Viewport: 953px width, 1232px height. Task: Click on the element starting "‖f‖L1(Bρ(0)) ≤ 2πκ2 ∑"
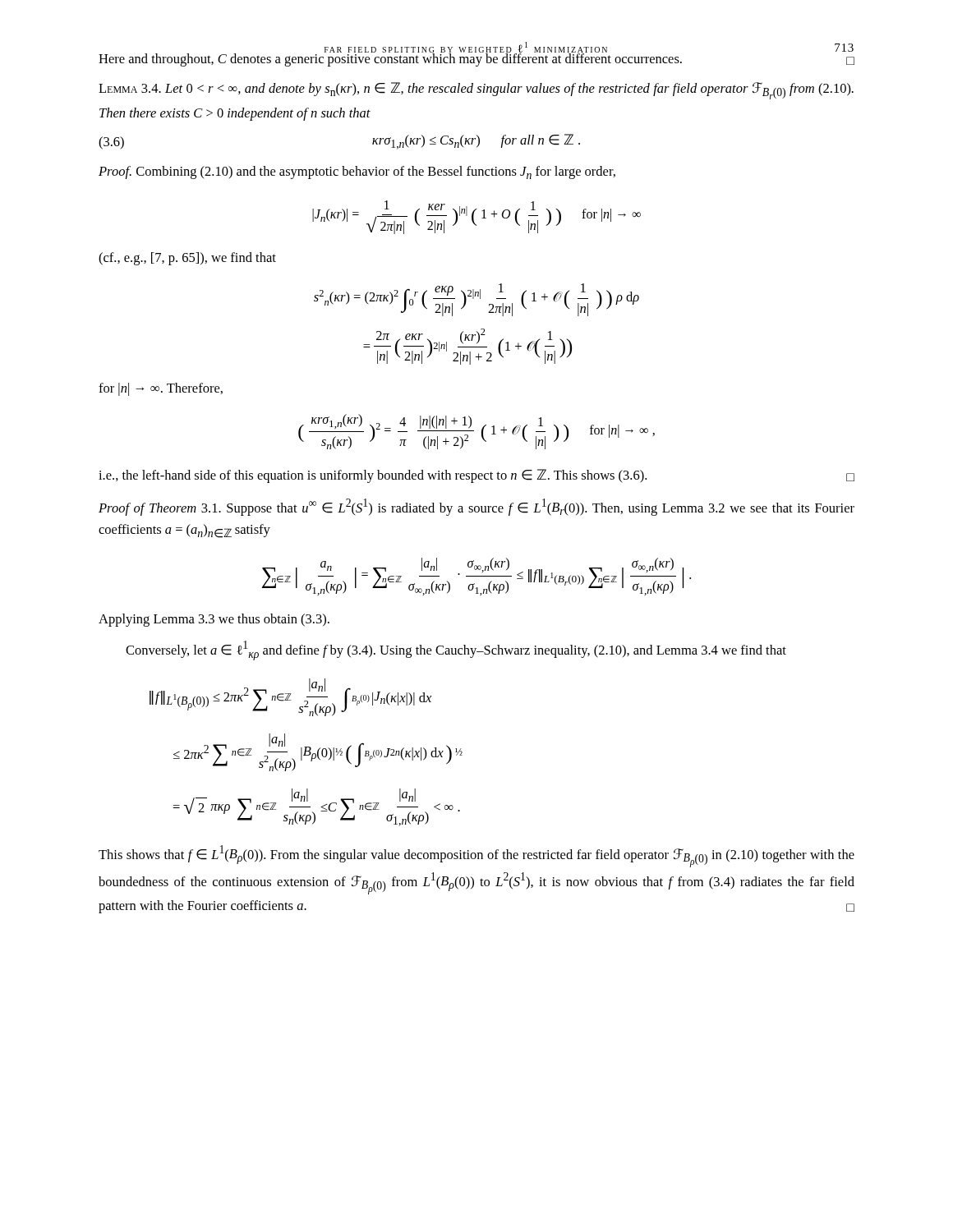(290, 697)
